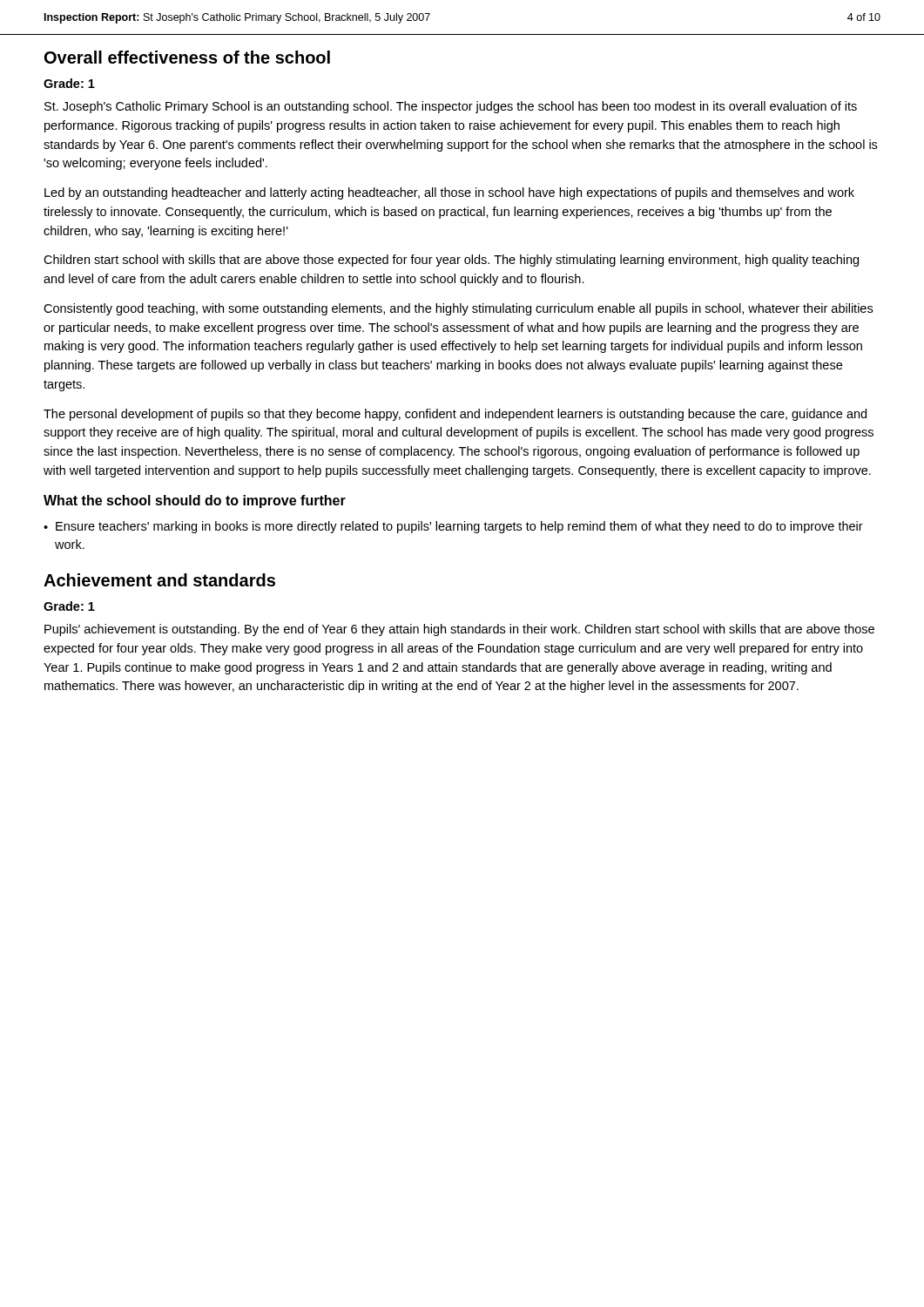The width and height of the screenshot is (924, 1307).
Task: Locate the block of text that opens with "Children start school"
Action: point(452,269)
